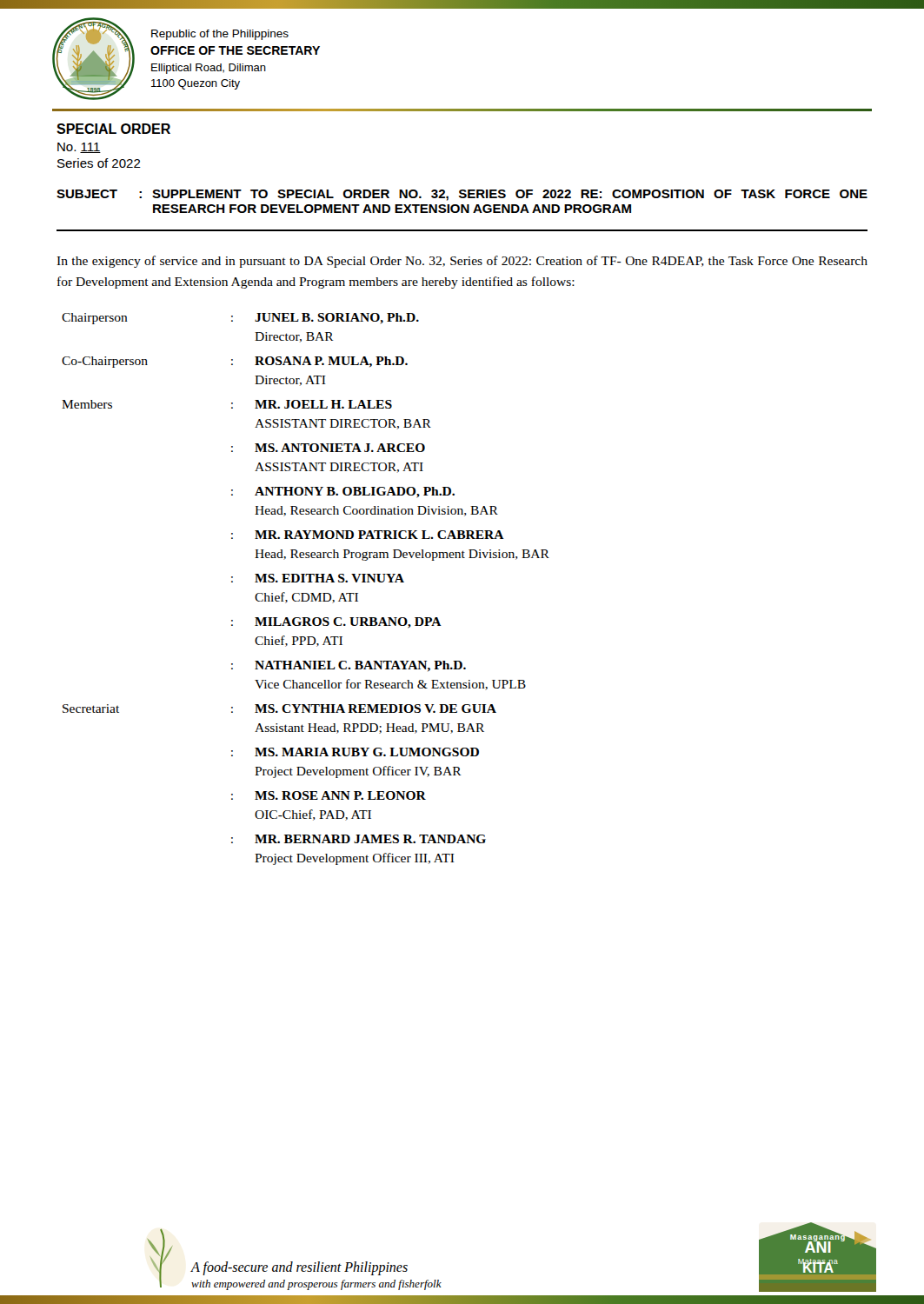Click on the illustration
The image size is (924, 1304).
pyautogui.click(x=161, y=1259)
